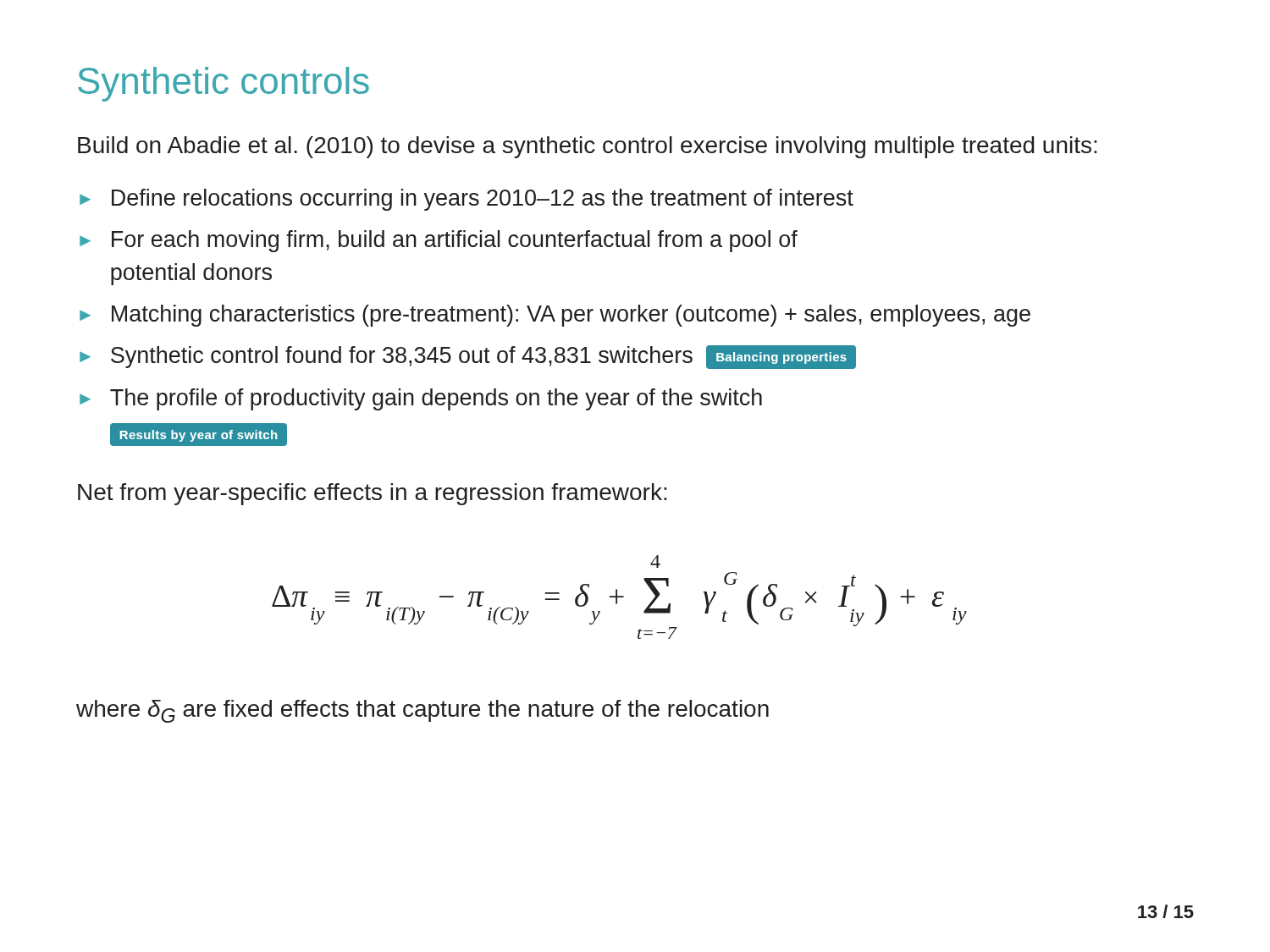Screen dimensions: 952x1270
Task: Click on the text block containing "Build on Abadie et al."
Action: 635,145
